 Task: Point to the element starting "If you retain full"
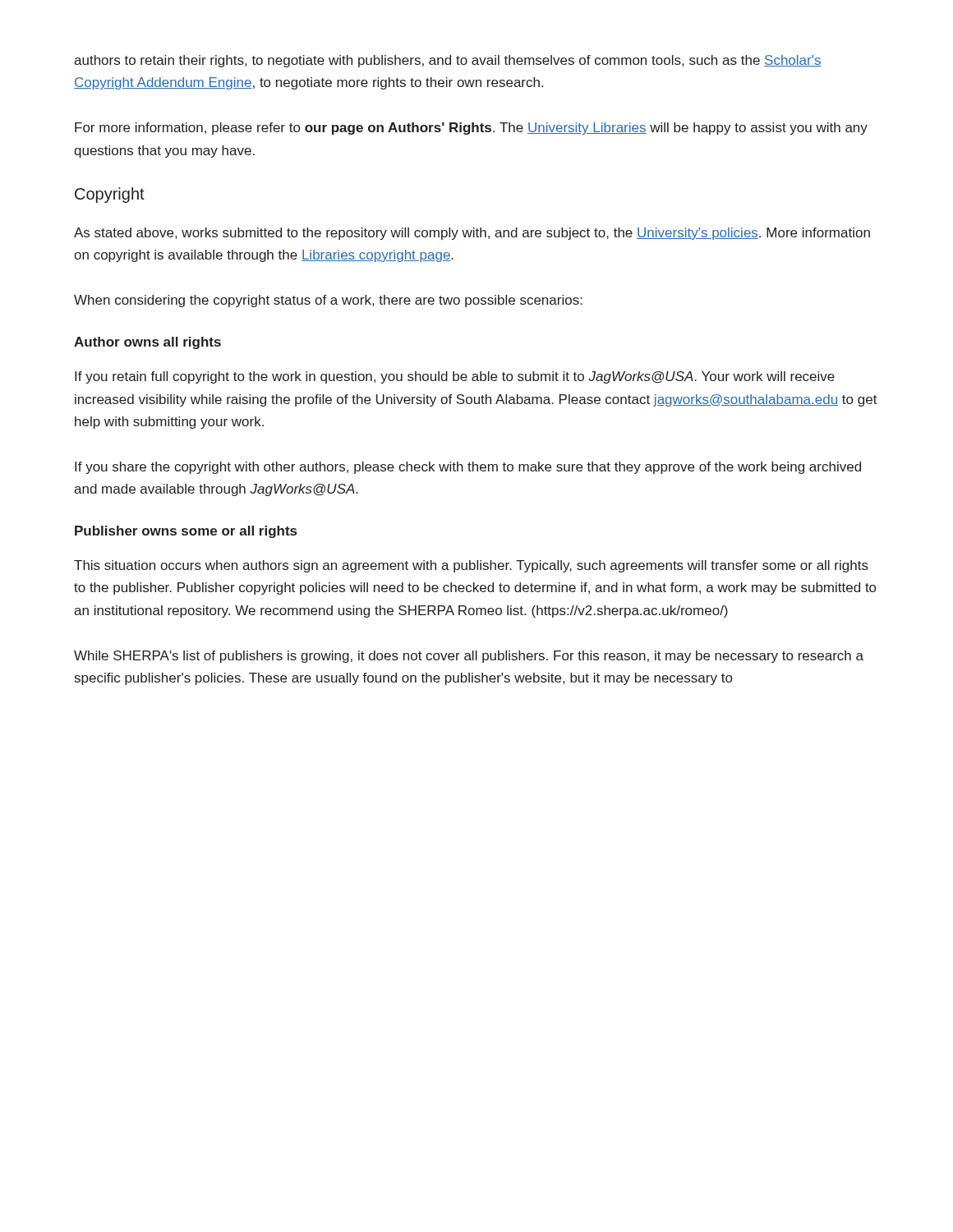coord(475,399)
